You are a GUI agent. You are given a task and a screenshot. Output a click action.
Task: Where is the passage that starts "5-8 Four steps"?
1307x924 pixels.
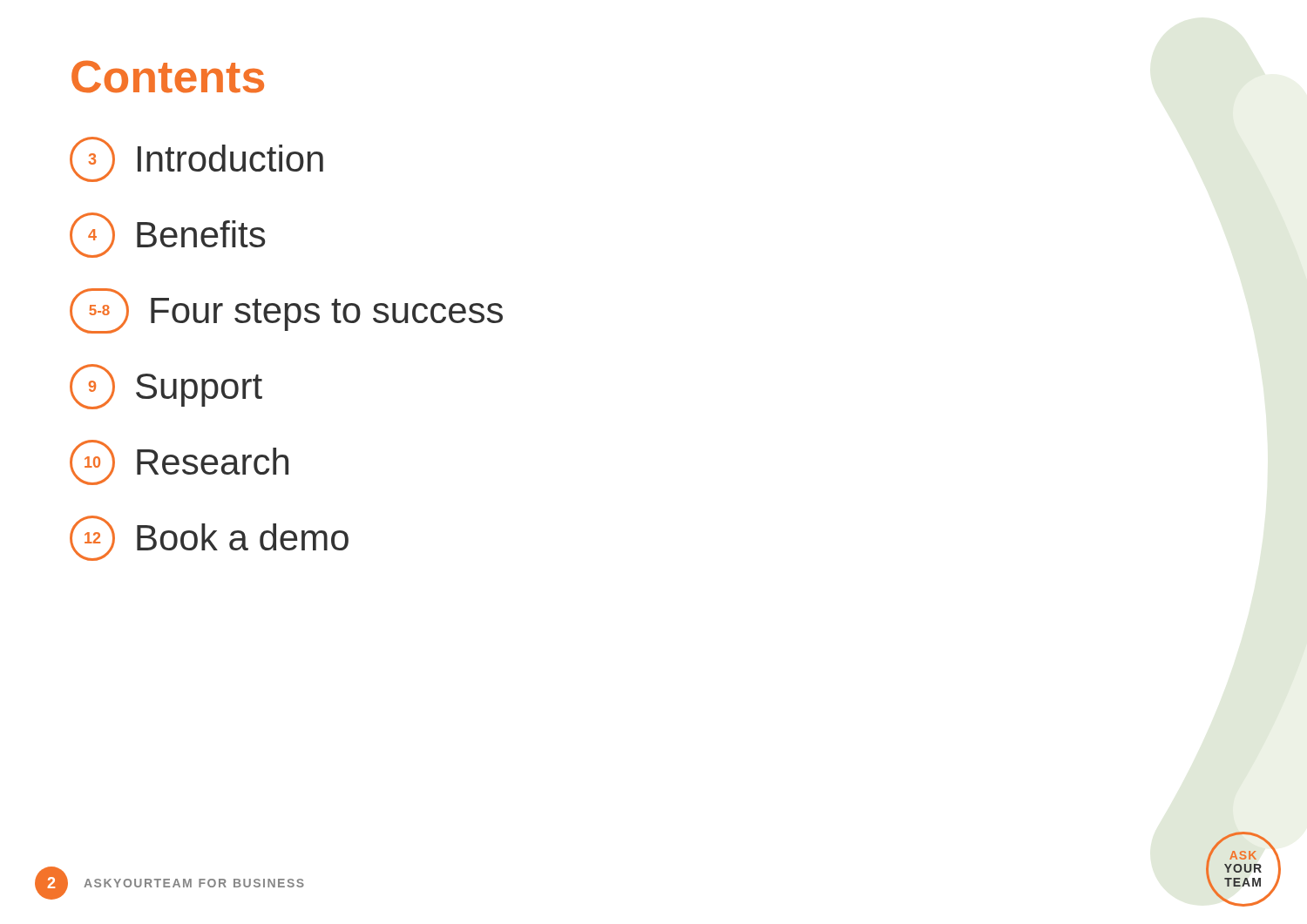pyautogui.click(x=287, y=311)
